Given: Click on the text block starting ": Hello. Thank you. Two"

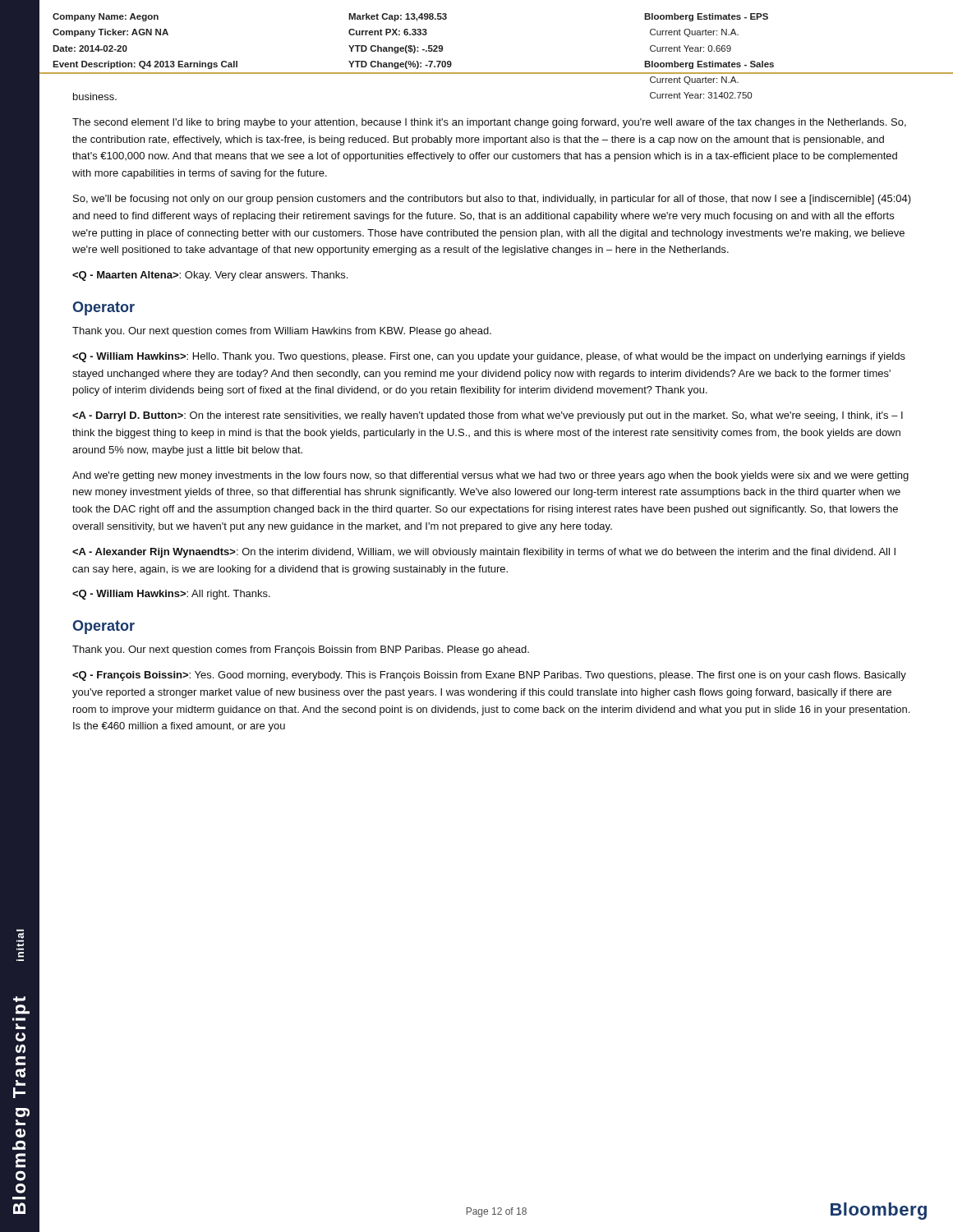Looking at the screenshot, I should click(x=489, y=373).
